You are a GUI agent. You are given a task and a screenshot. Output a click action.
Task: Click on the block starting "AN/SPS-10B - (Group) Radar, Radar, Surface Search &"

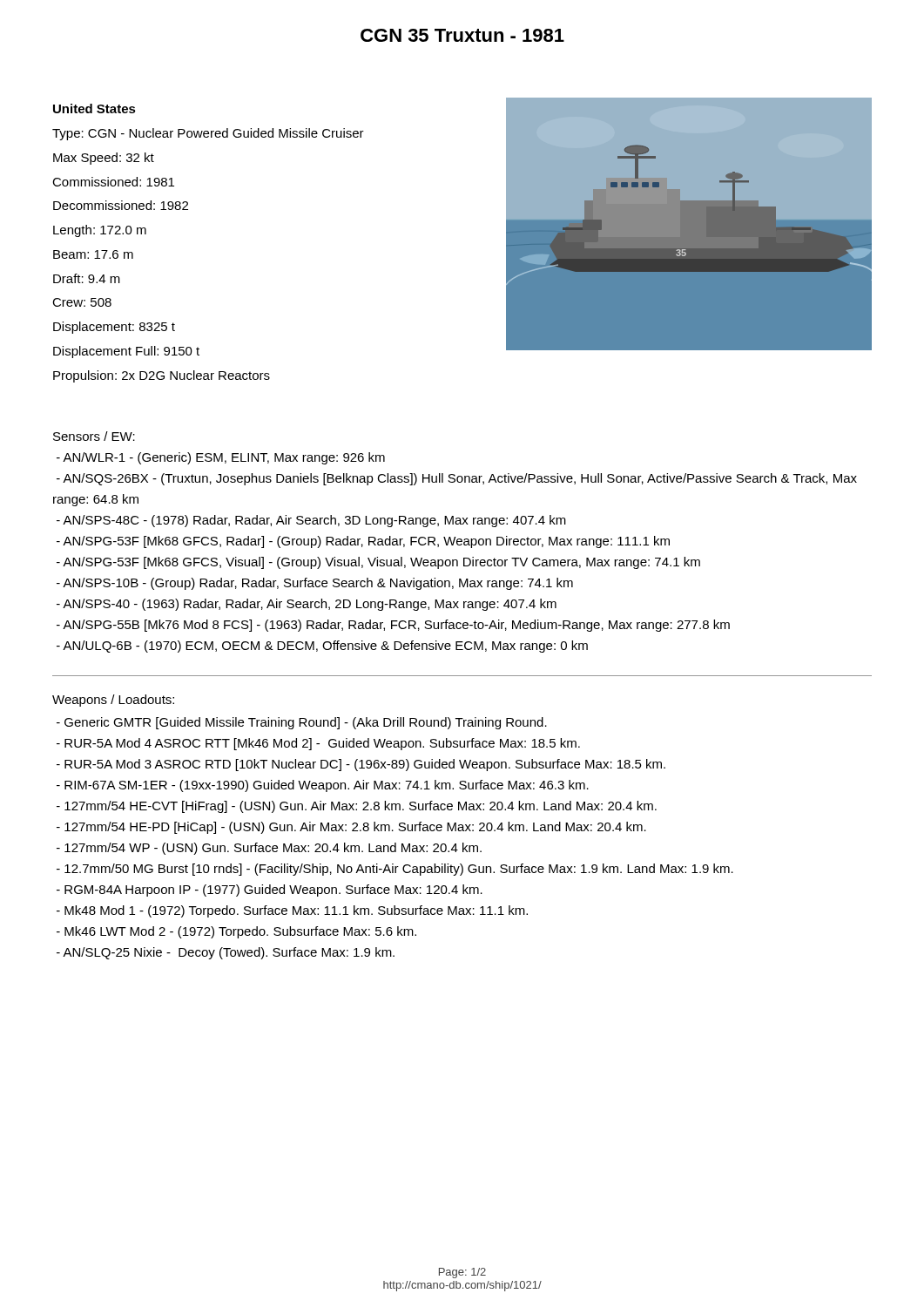[x=313, y=583]
